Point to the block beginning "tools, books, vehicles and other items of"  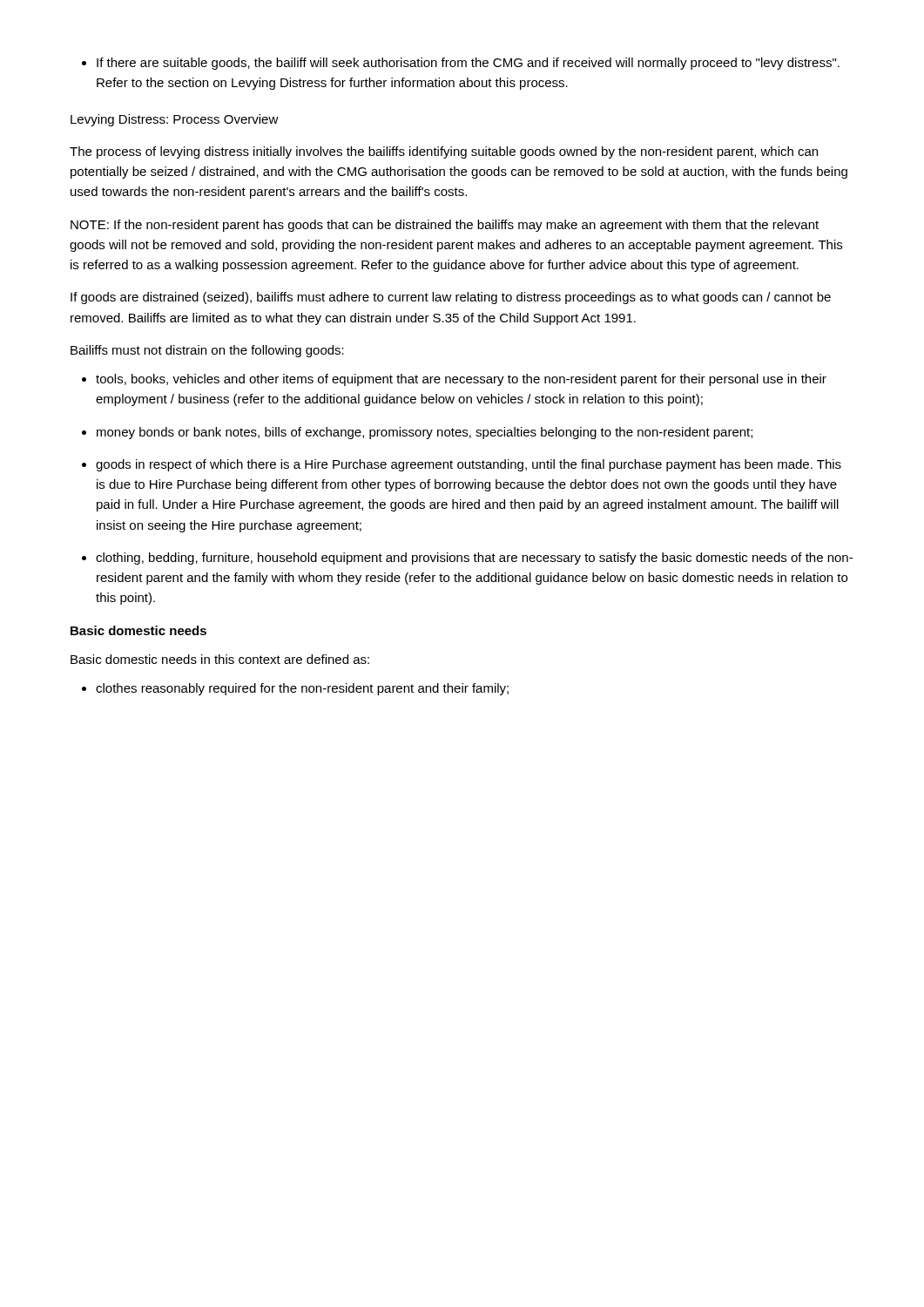point(461,389)
